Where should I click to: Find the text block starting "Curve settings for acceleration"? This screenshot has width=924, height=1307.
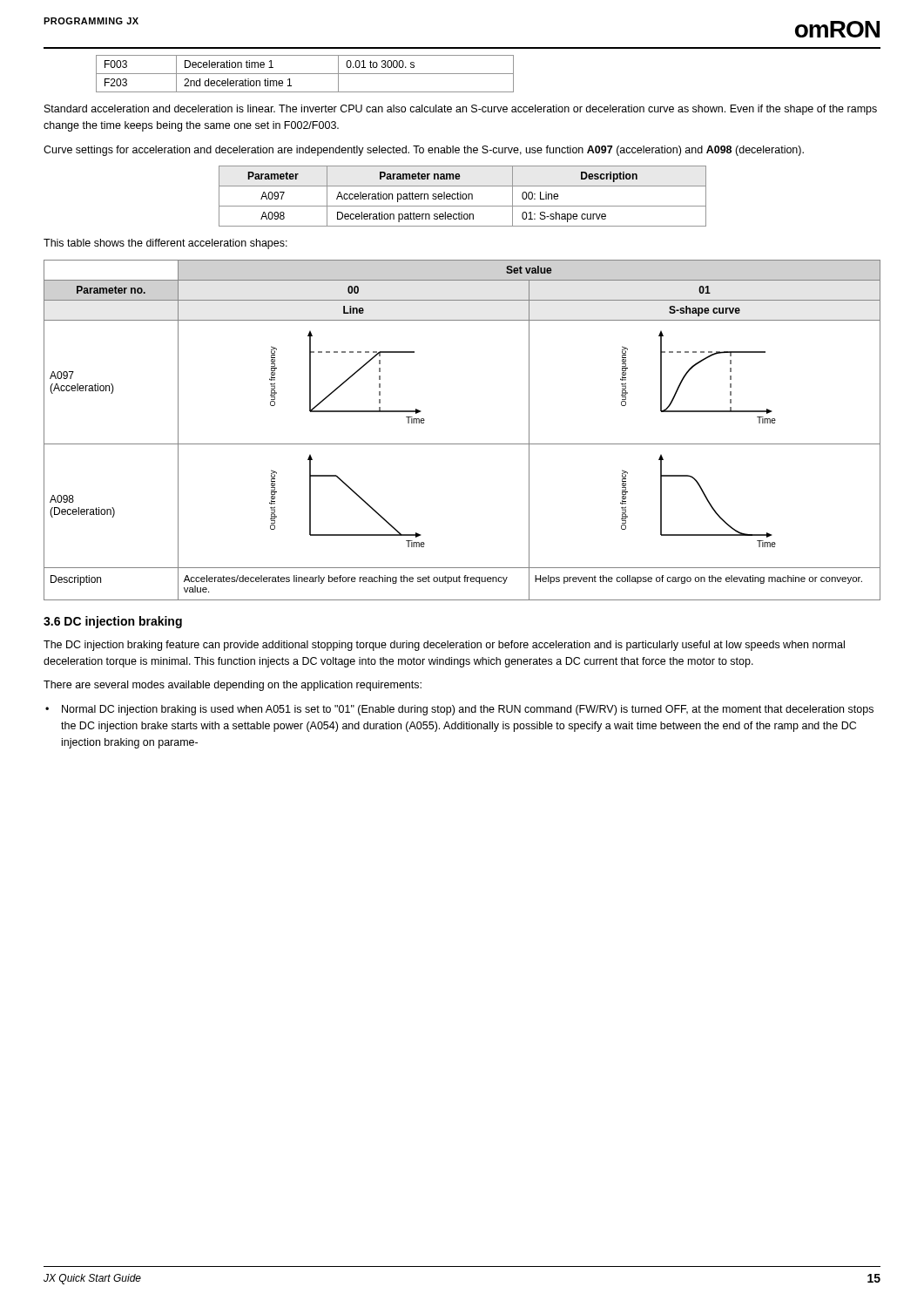424,150
